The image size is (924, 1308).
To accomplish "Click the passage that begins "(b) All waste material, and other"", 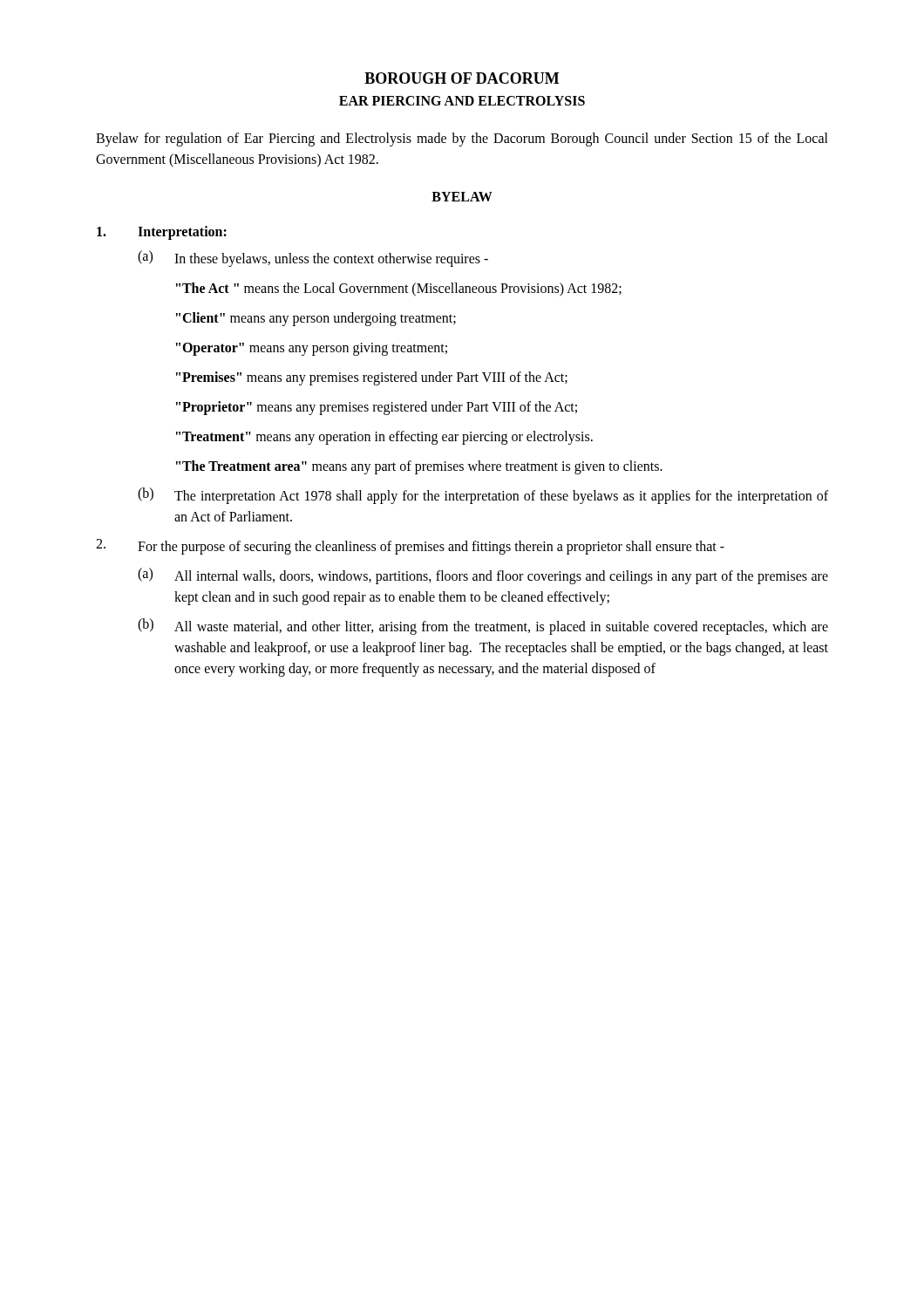I will point(483,648).
